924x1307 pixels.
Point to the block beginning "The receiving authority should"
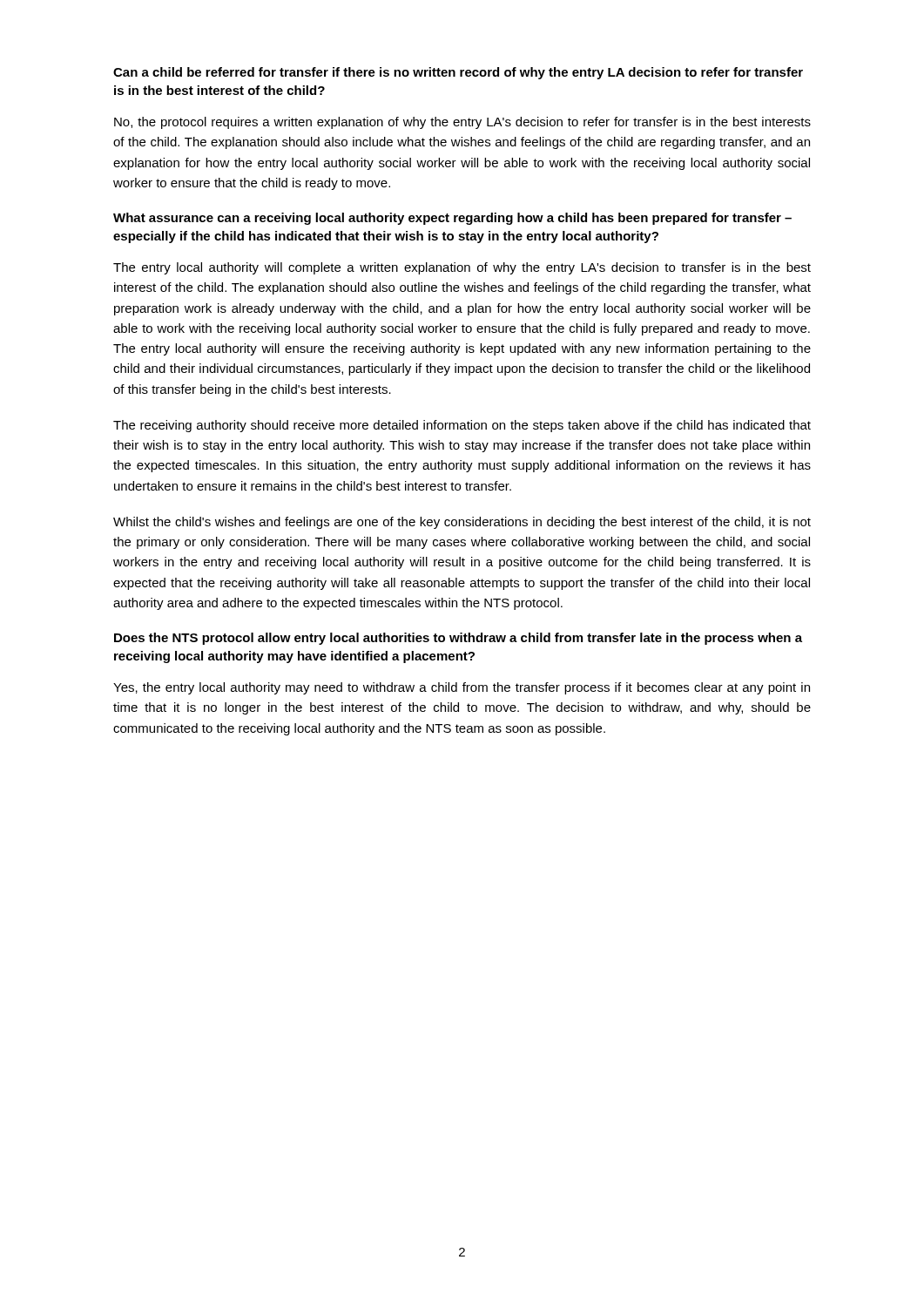tap(462, 455)
